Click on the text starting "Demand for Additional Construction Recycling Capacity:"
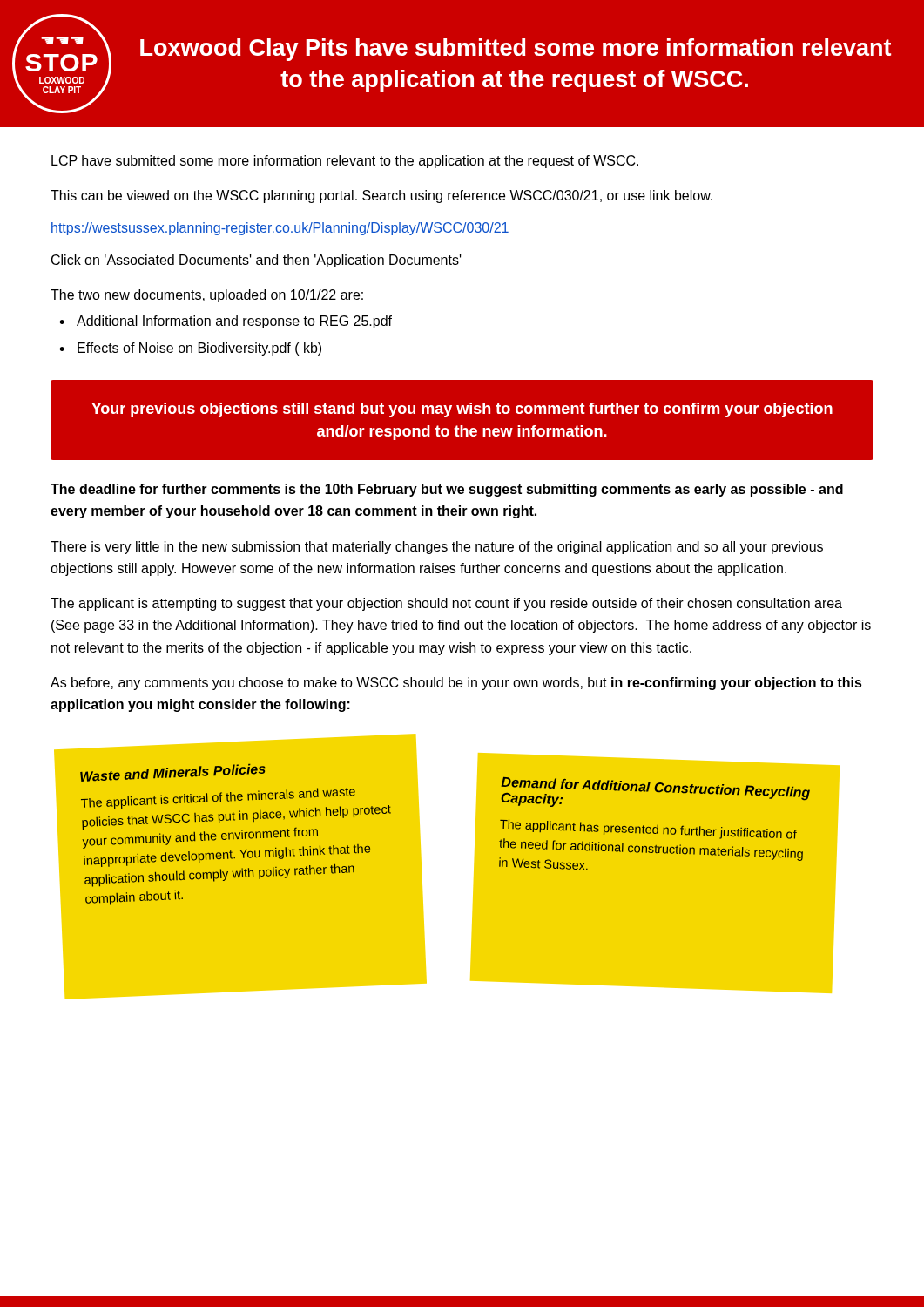924x1307 pixels. pyautogui.click(x=655, y=791)
